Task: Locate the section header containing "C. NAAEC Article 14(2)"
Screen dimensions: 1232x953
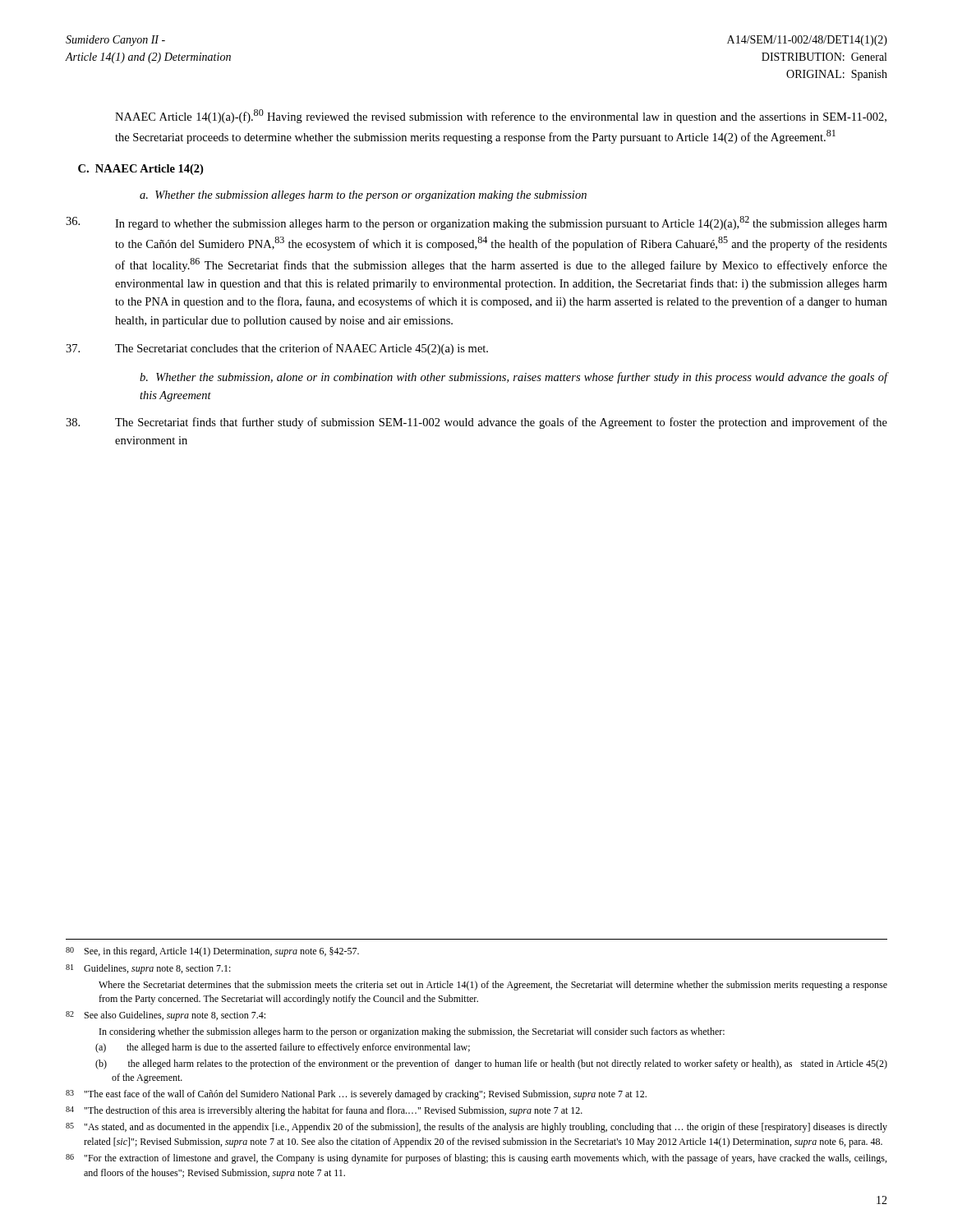Action: pos(135,168)
